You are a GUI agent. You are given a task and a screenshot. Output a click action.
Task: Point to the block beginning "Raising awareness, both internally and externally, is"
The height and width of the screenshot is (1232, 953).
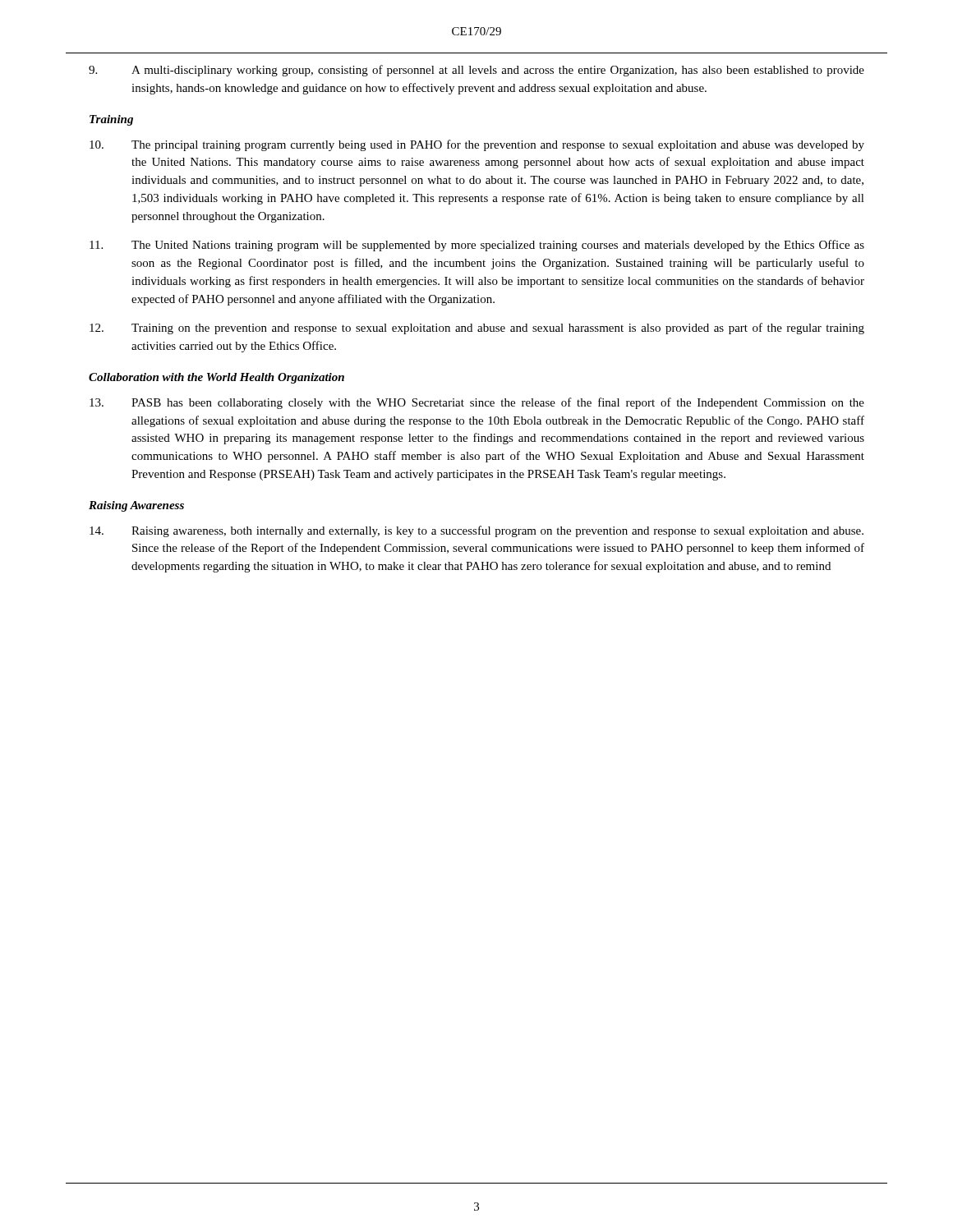(476, 549)
